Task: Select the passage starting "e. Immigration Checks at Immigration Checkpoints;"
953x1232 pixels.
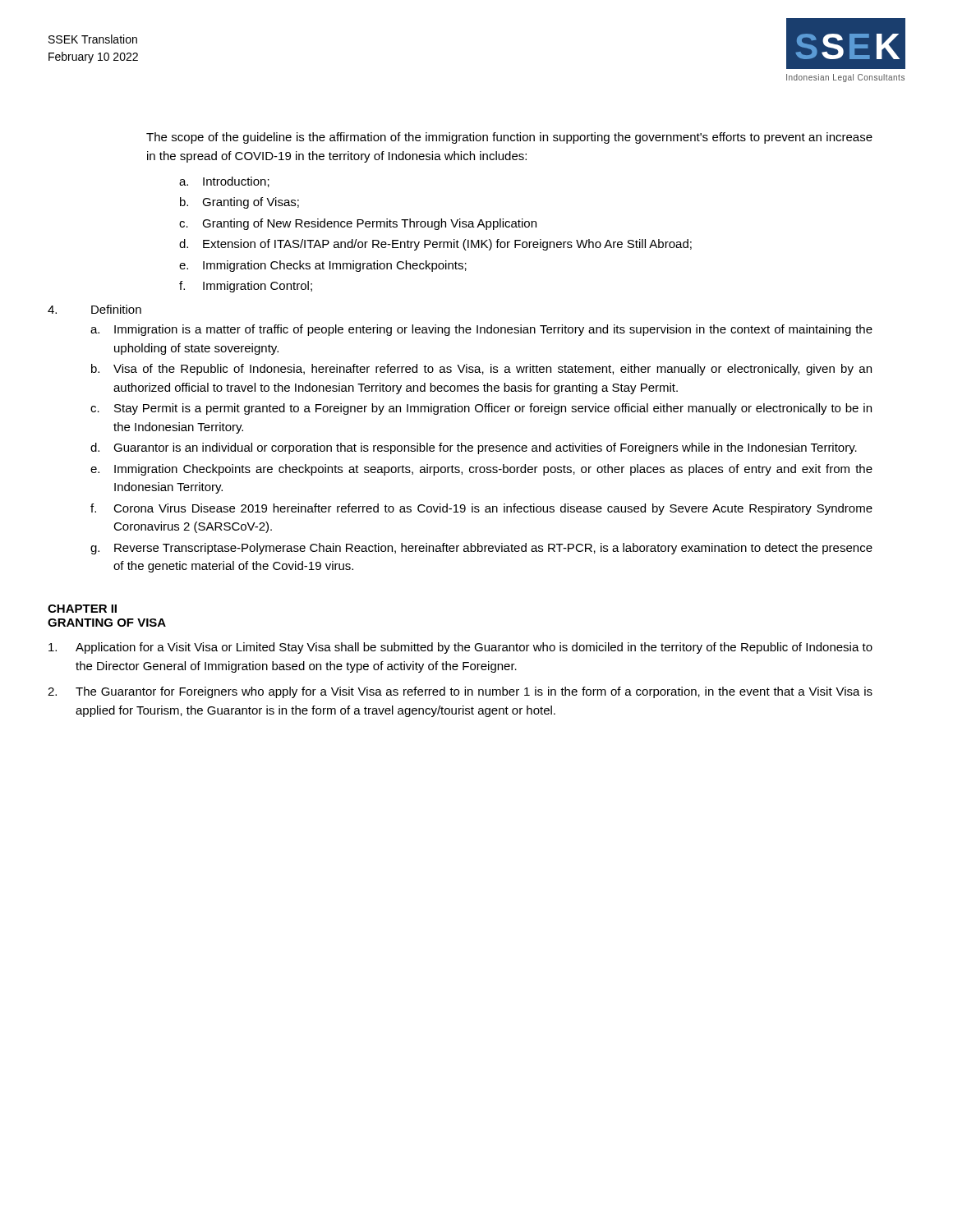Action: (x=323, y=266)
